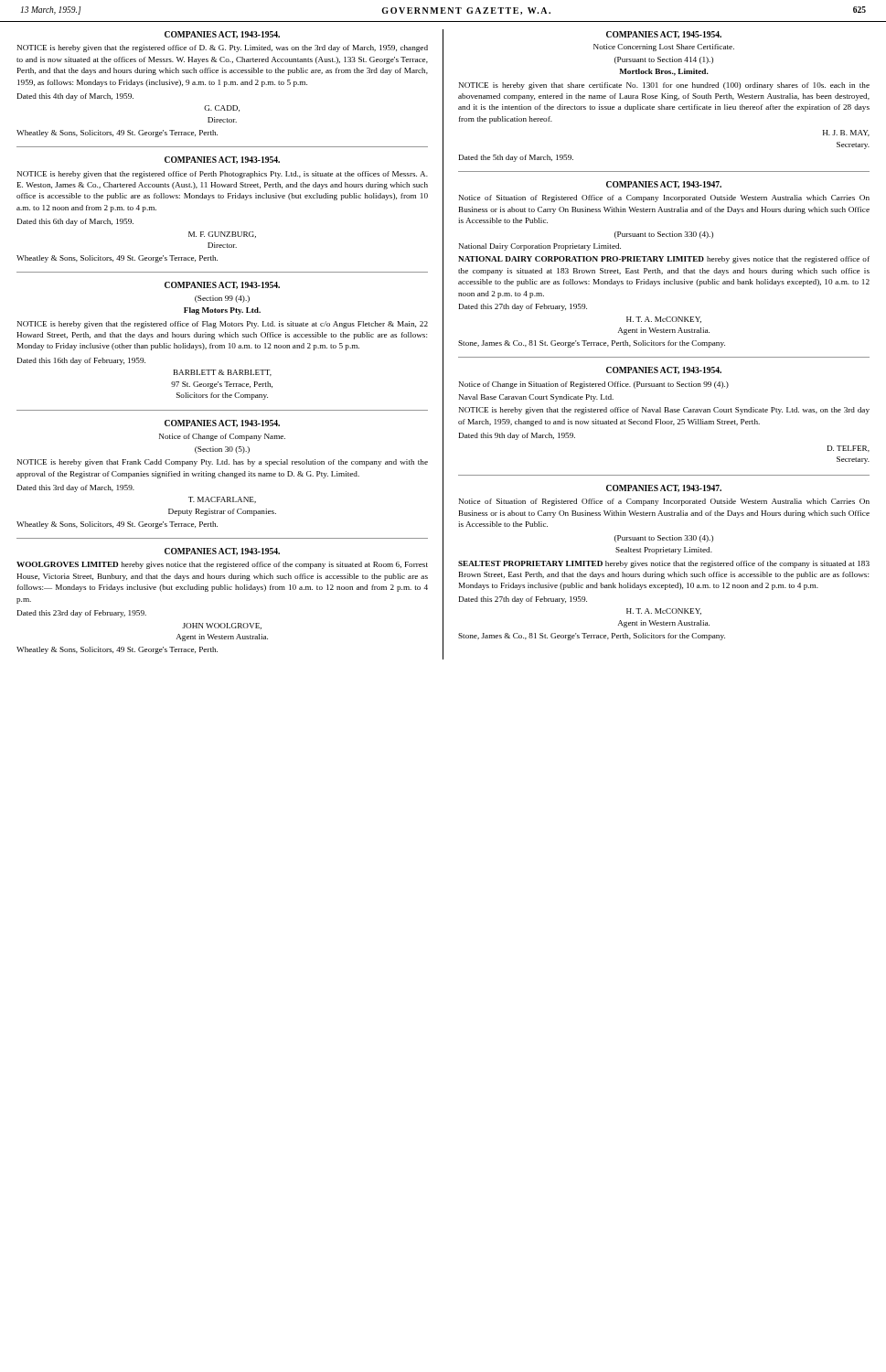Where is the passage that starts "COMPANIES ACT, 1943-1954. WOOLGROVES"?
886x1372 pixels.
pyautogui.click(x=222, y=601)
